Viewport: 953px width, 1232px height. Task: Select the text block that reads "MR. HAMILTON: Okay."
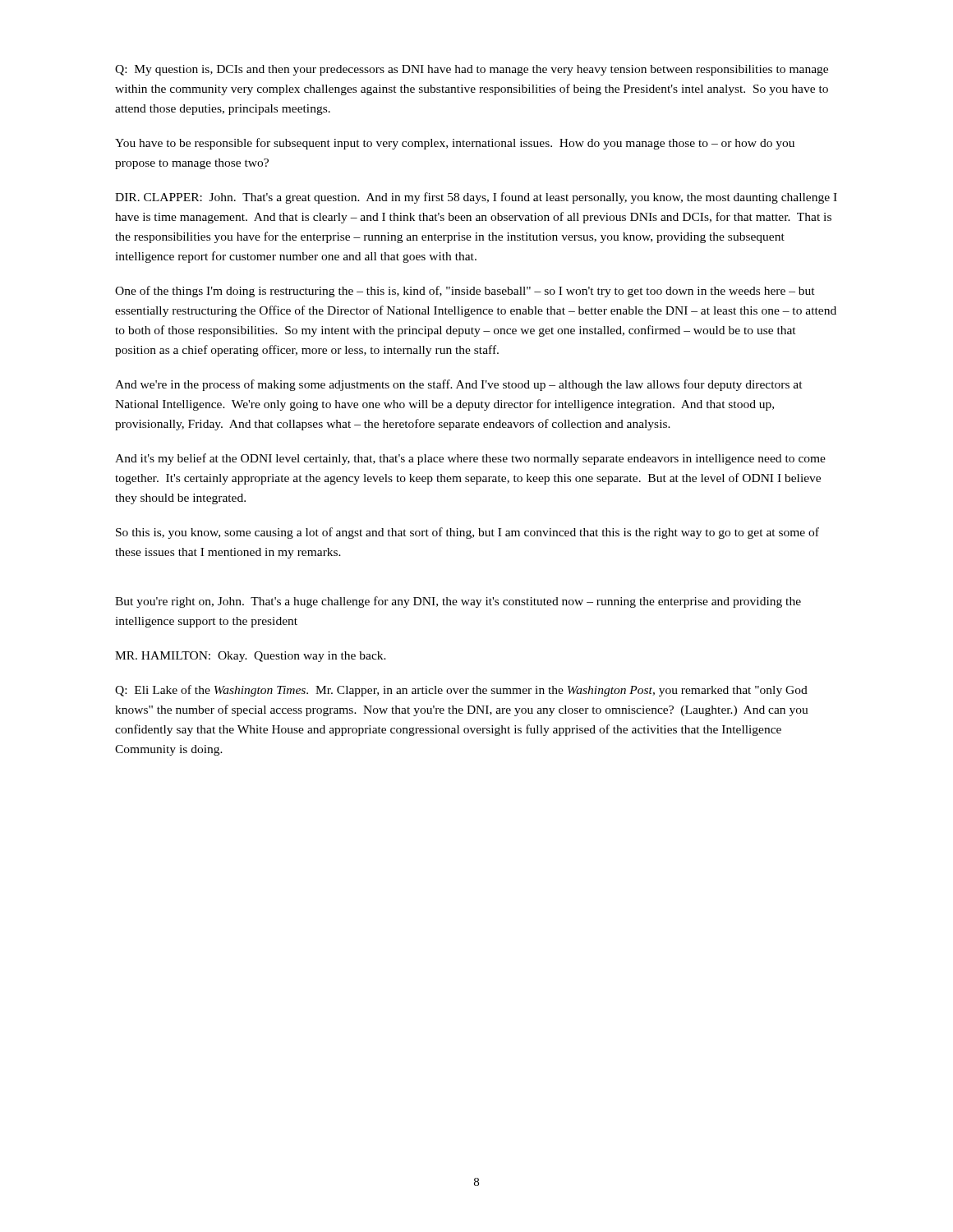[251, 655]
